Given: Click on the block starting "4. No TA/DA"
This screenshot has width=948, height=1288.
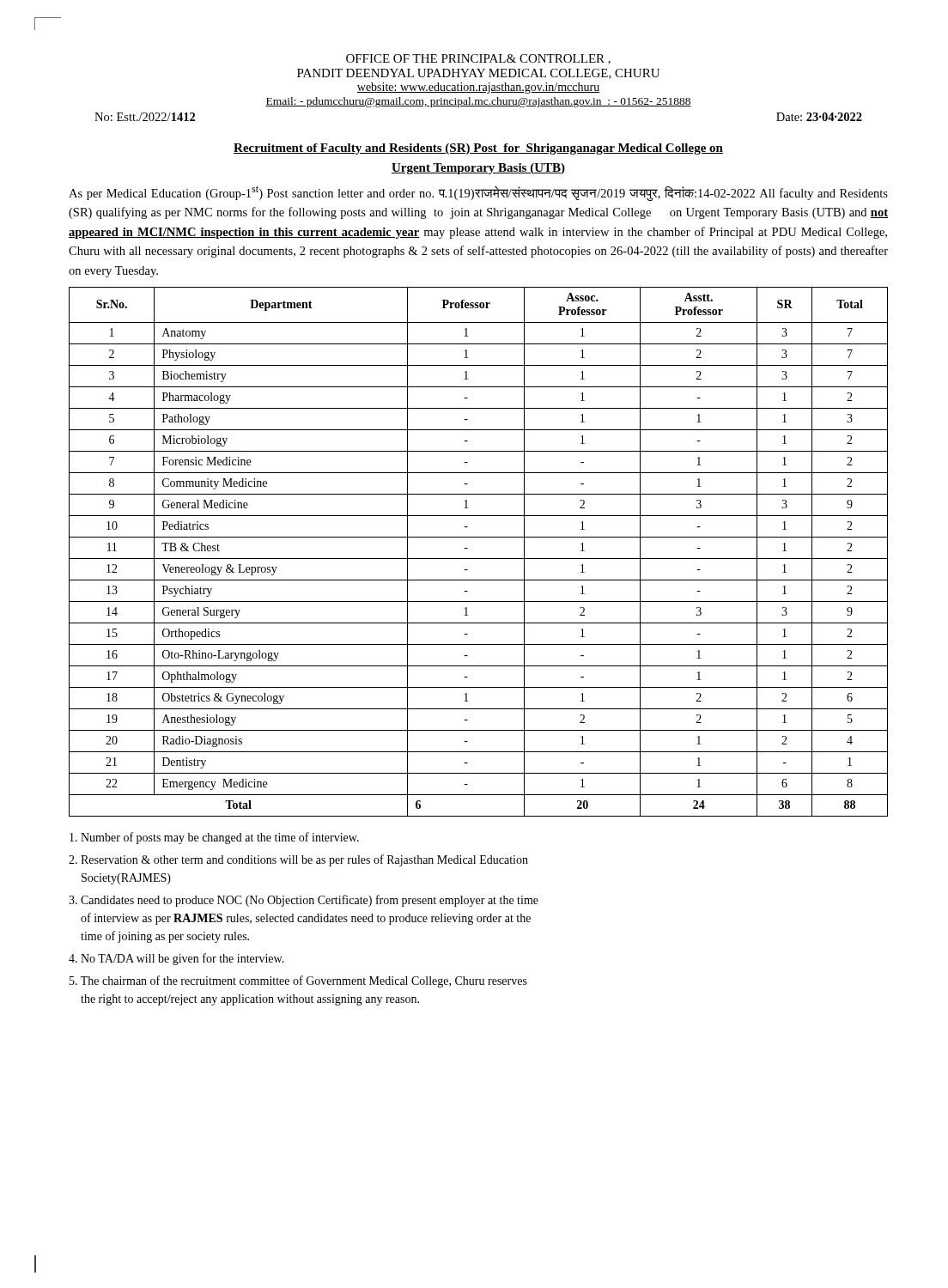Looking at the screenshot, I should pyautogui.click(x=177, y=959).
